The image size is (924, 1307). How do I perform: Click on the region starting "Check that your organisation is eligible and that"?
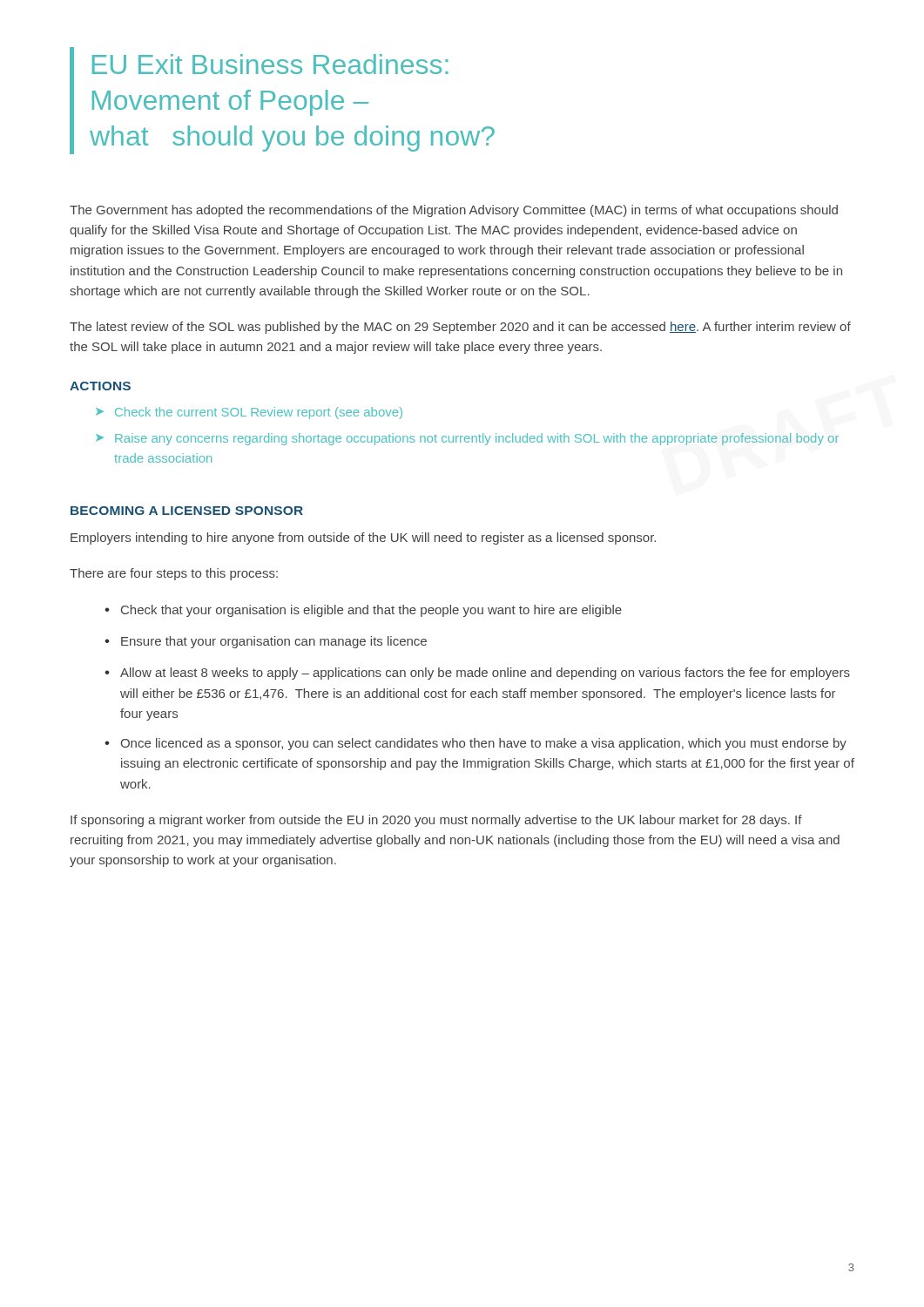tap(371, 609)
